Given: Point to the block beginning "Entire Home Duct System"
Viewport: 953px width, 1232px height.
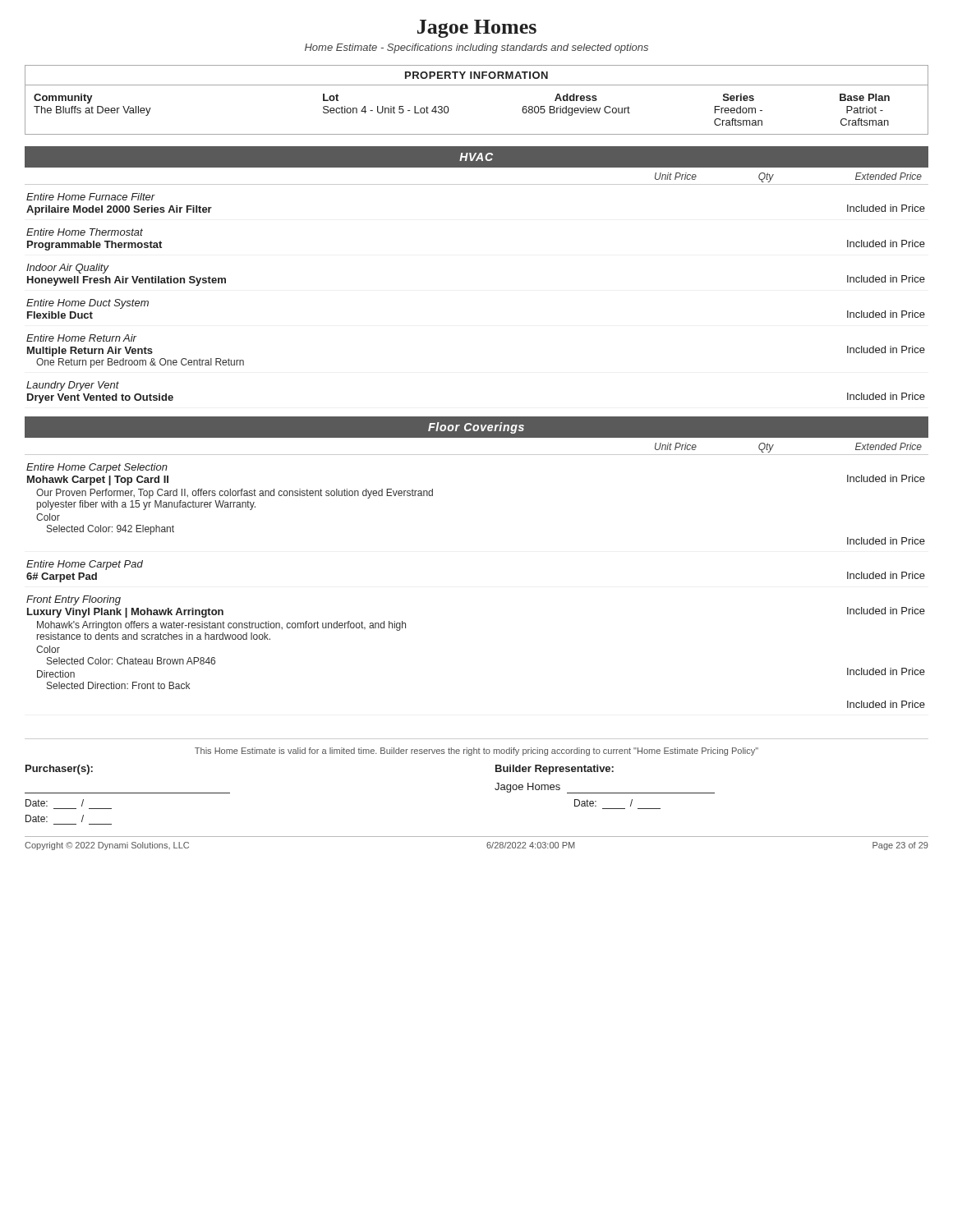Looking at the screenshot, I should tap(87, 304).
